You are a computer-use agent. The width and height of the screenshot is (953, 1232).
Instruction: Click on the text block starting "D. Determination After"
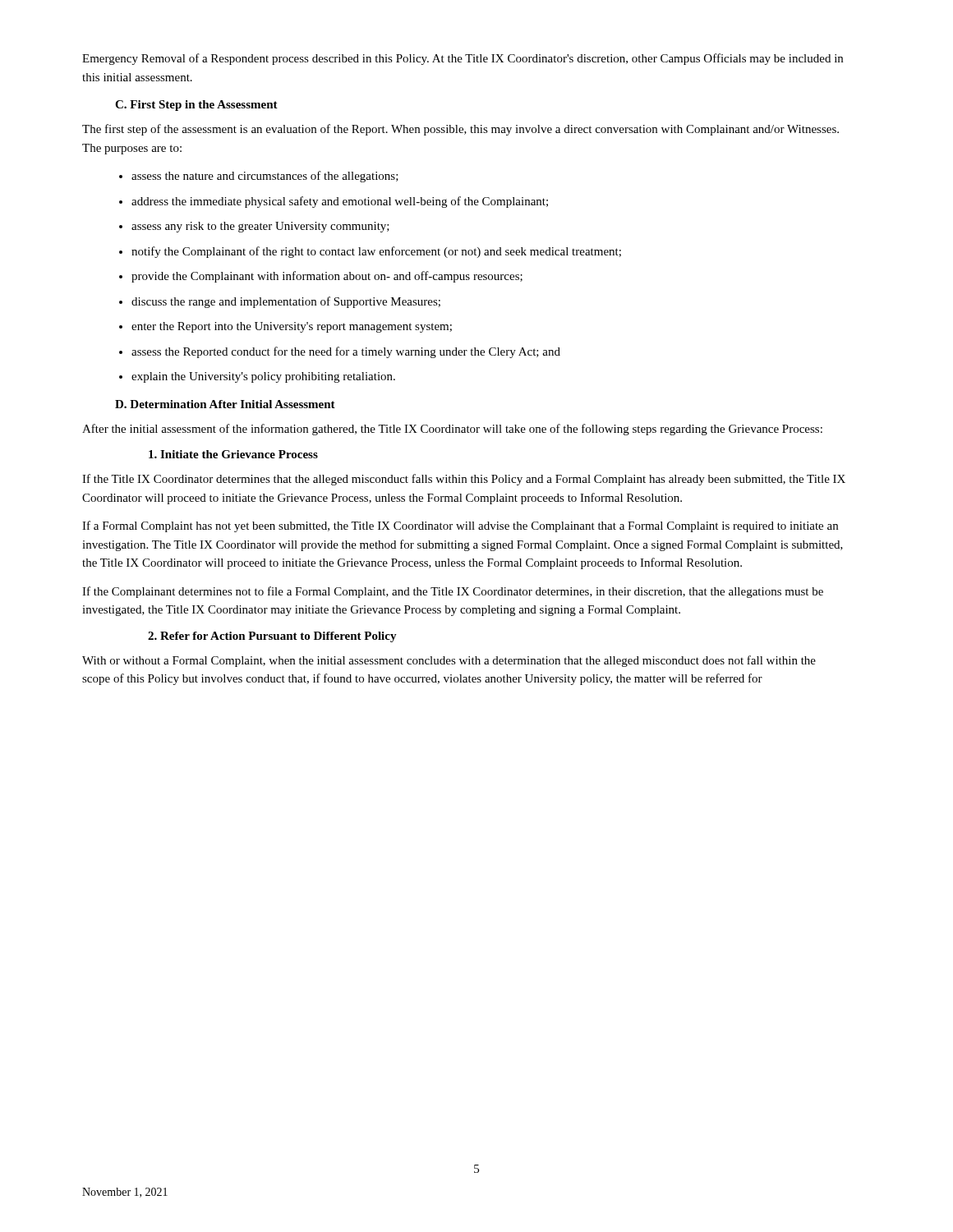pyautogui.click(x=225, y=404)
